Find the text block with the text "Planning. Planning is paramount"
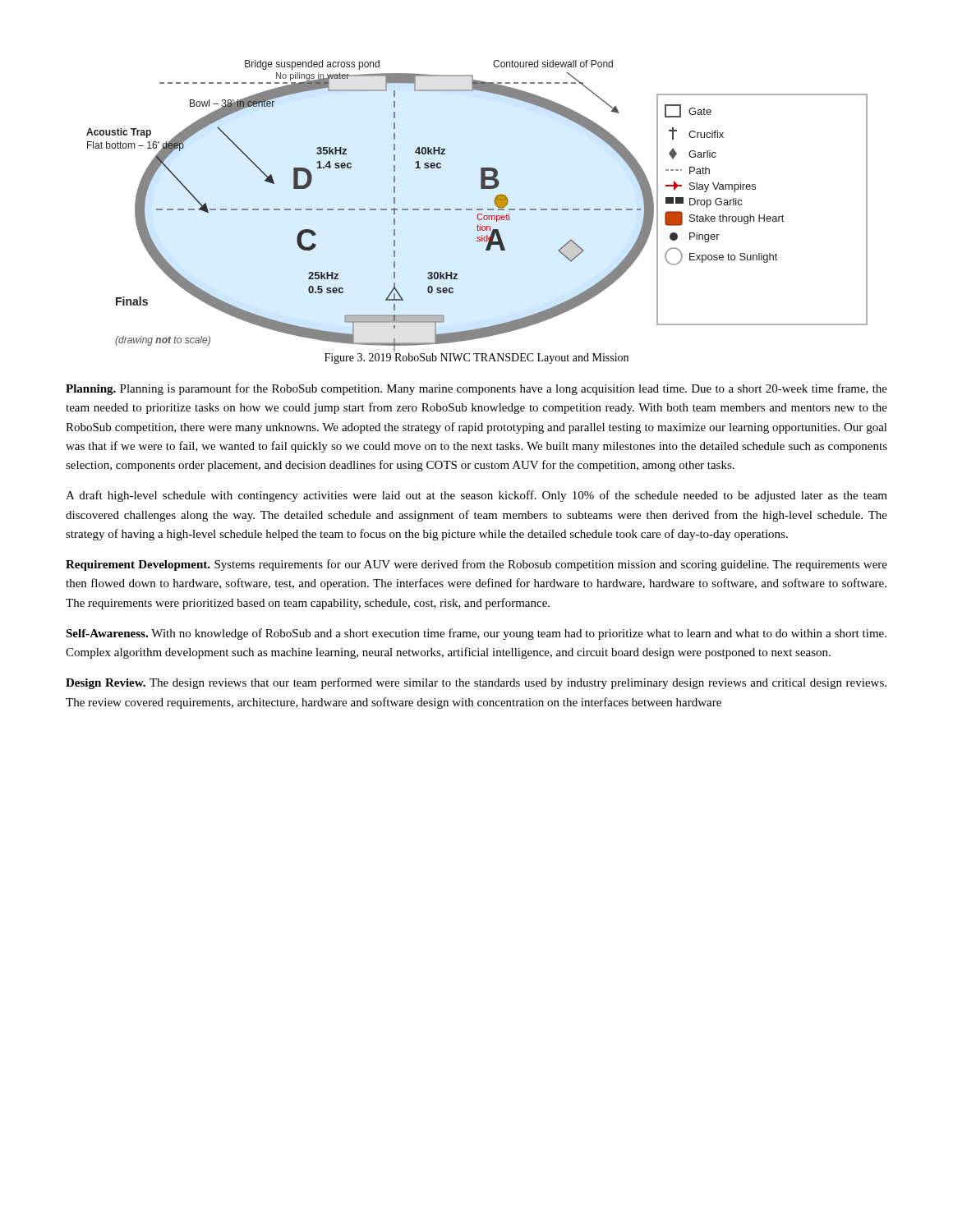Image resolution: width=953 pixels, height=1232 pixels. point(476,427)
